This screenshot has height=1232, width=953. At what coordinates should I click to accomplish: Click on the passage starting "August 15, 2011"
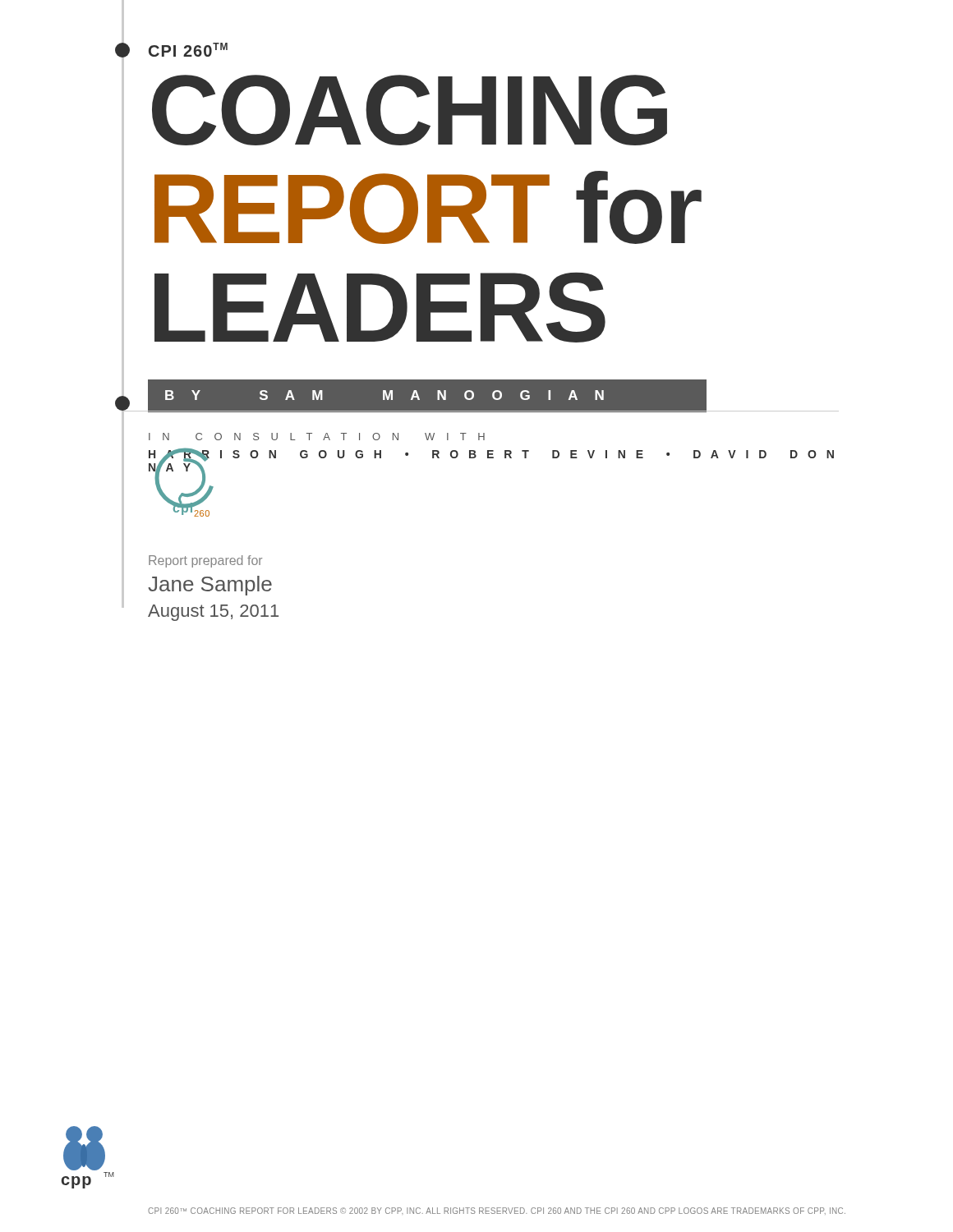pos(214,611)
